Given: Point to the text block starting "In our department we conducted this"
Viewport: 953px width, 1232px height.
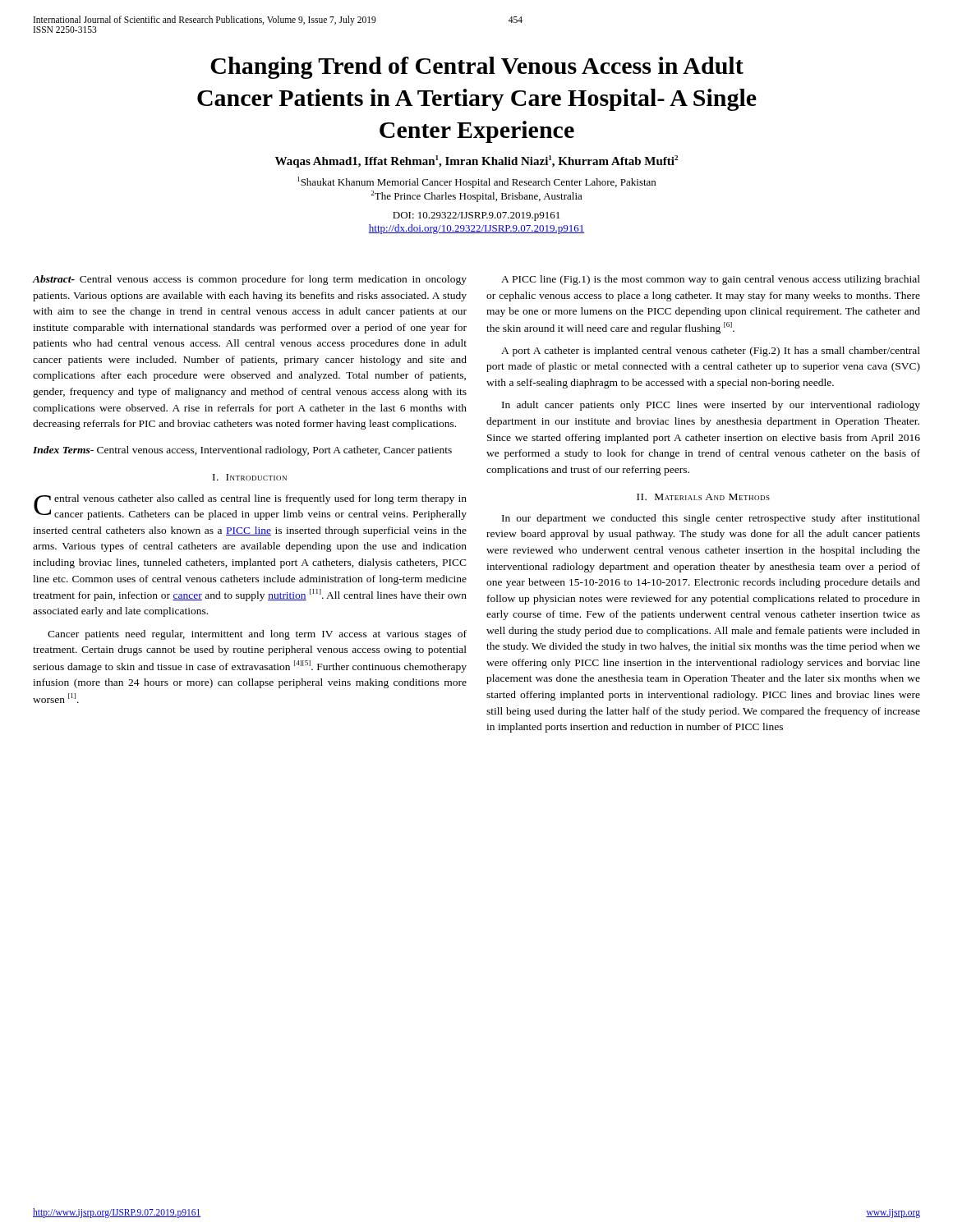Looking at the screenshot, I should 703,622.
